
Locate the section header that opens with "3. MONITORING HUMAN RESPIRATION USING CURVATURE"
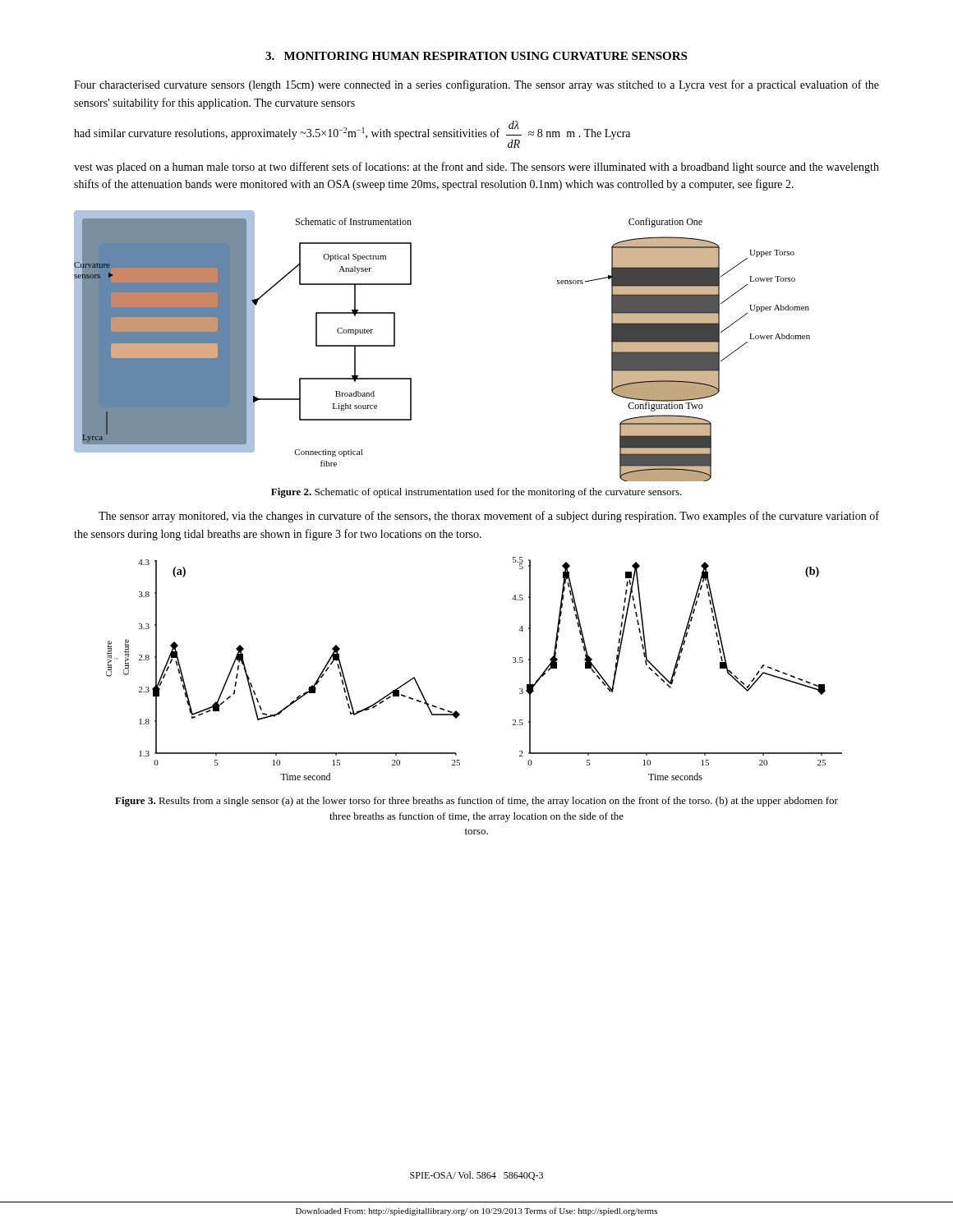[x=476, y=56]
